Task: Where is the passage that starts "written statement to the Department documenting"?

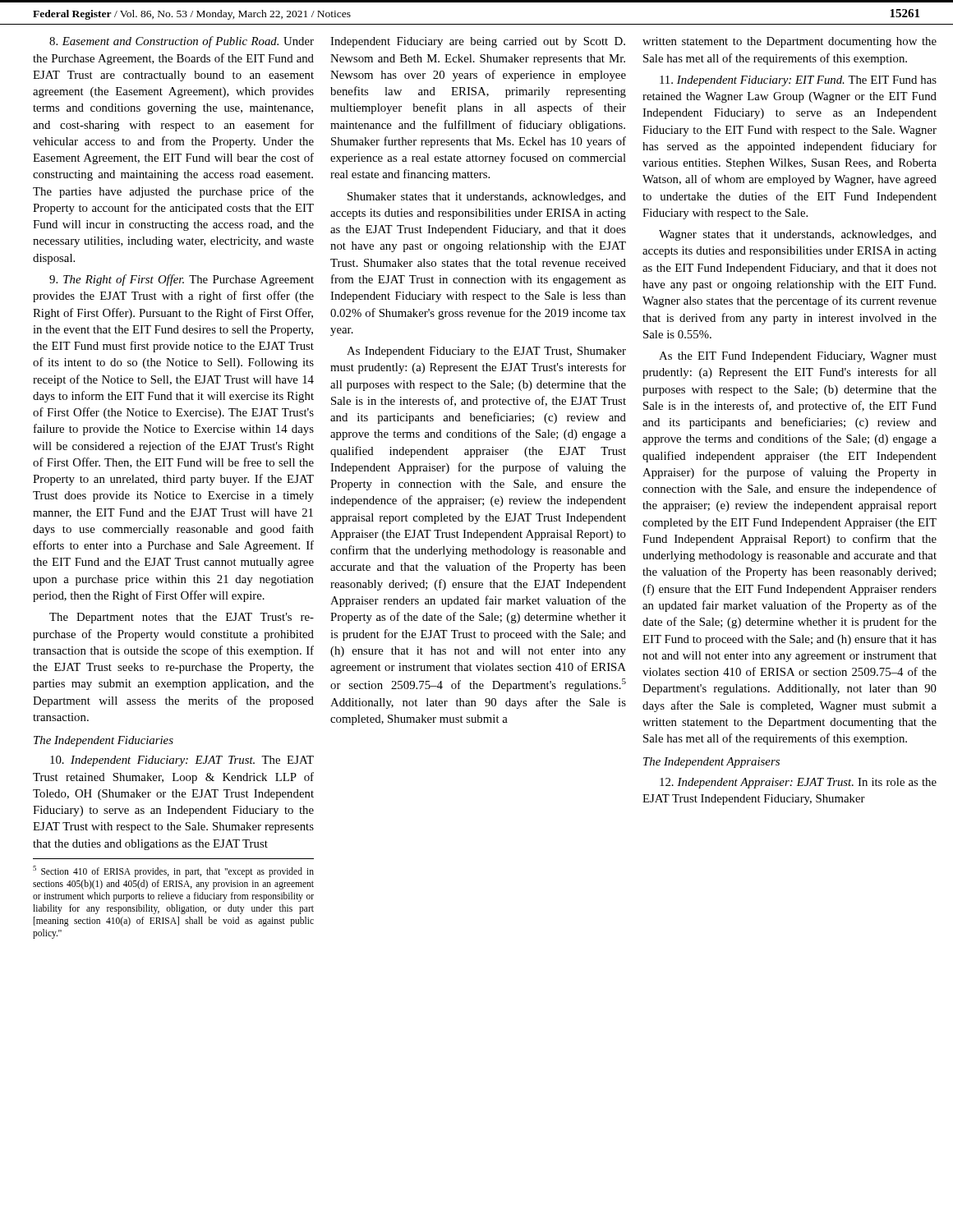Action: [790, 50]
